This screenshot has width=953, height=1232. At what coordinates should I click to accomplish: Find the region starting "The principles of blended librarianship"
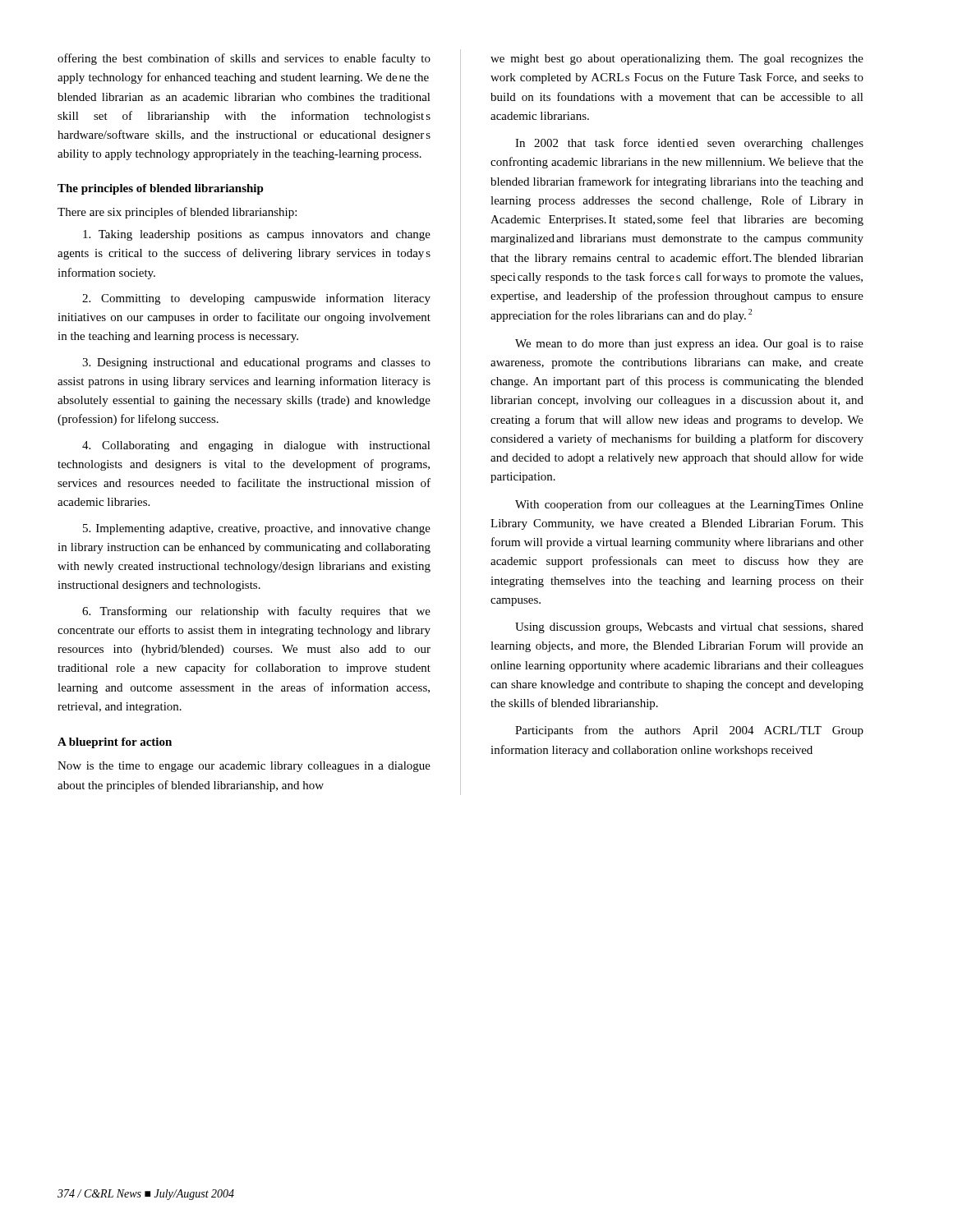(244, 188)
